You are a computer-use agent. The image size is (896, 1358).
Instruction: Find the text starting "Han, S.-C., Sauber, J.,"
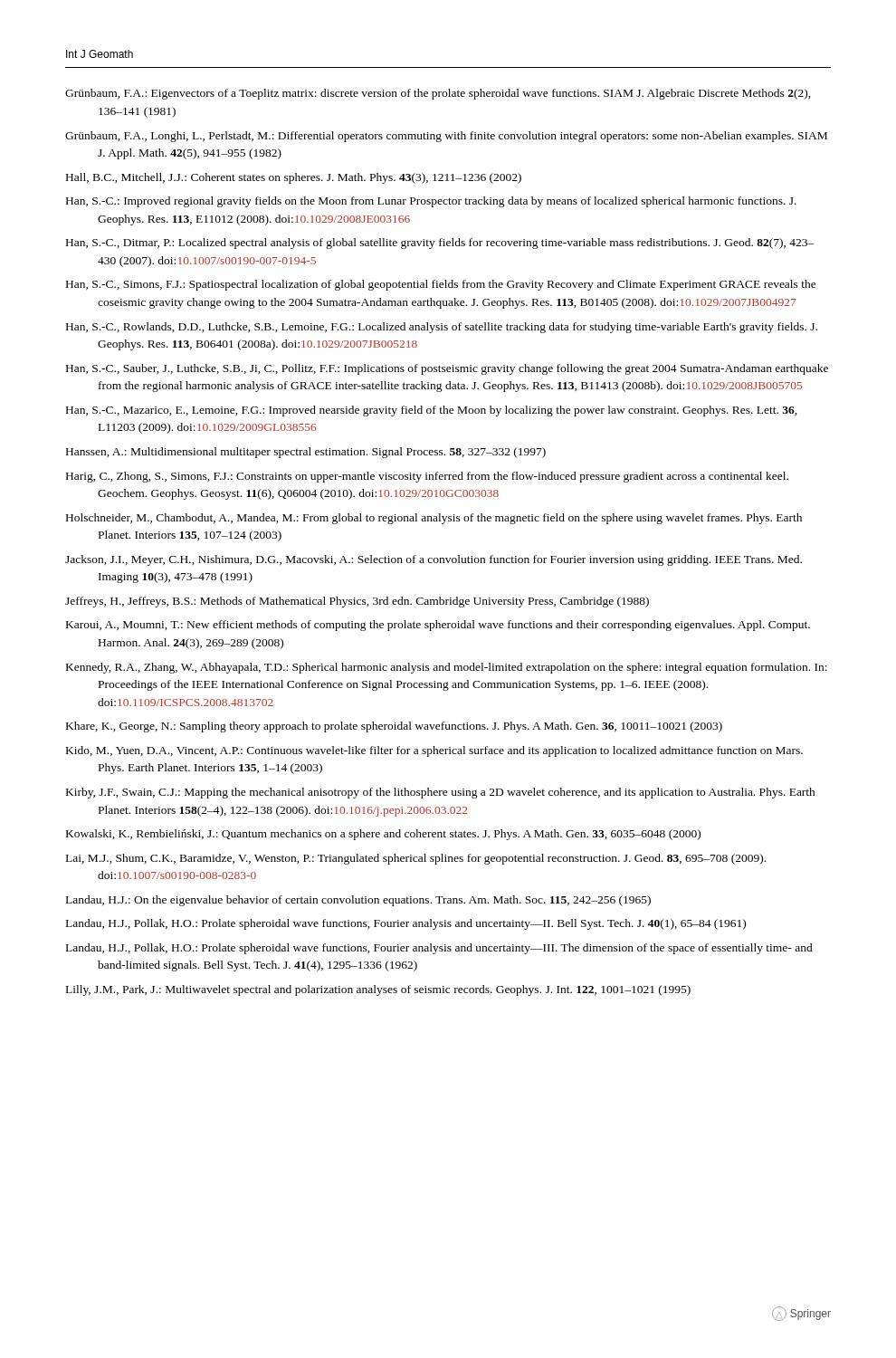(447, 377)
